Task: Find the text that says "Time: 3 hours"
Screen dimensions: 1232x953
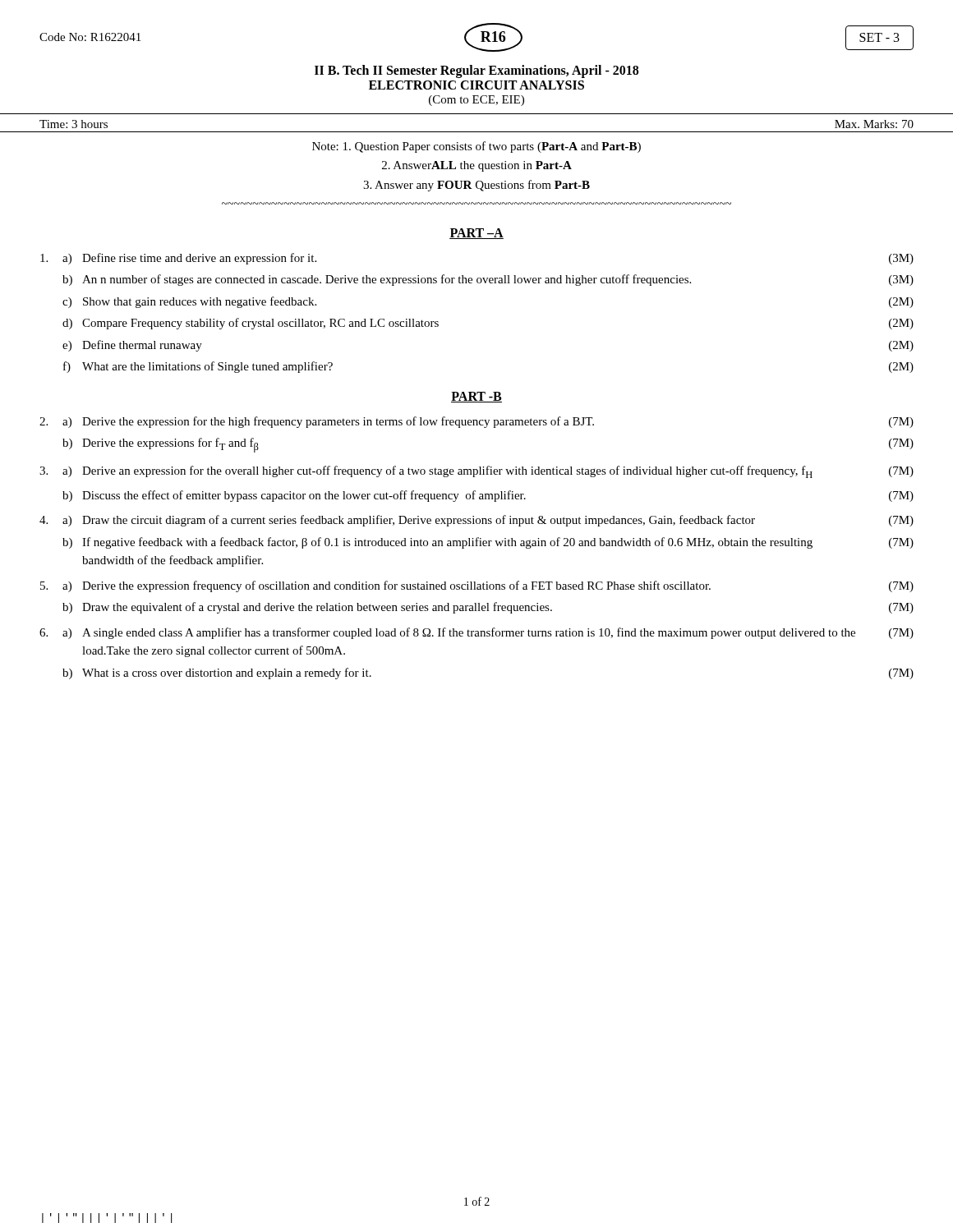Action: click(x=74, y=124)
